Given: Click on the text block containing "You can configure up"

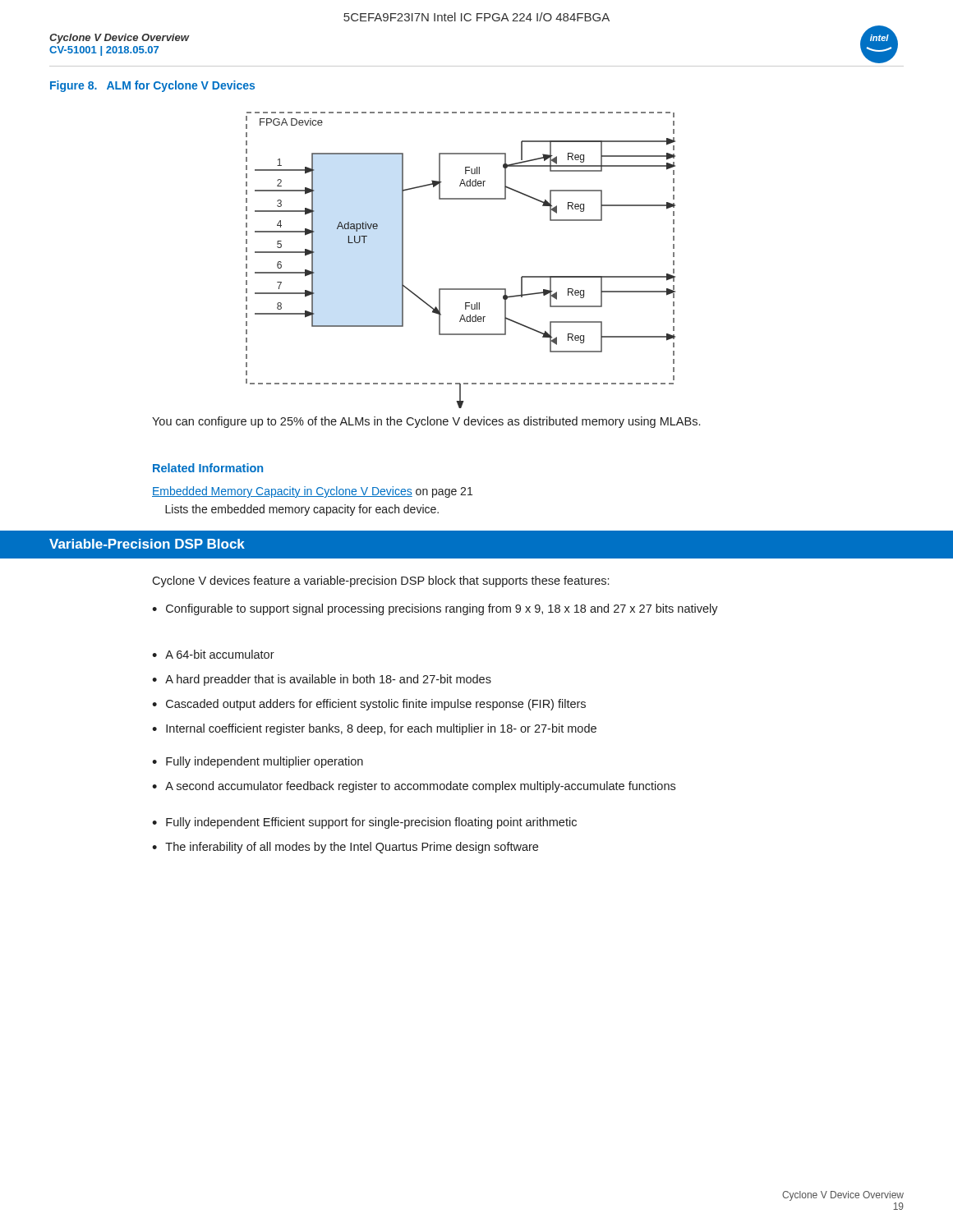Looking at the screenshot, I should [x=427, y=421].
